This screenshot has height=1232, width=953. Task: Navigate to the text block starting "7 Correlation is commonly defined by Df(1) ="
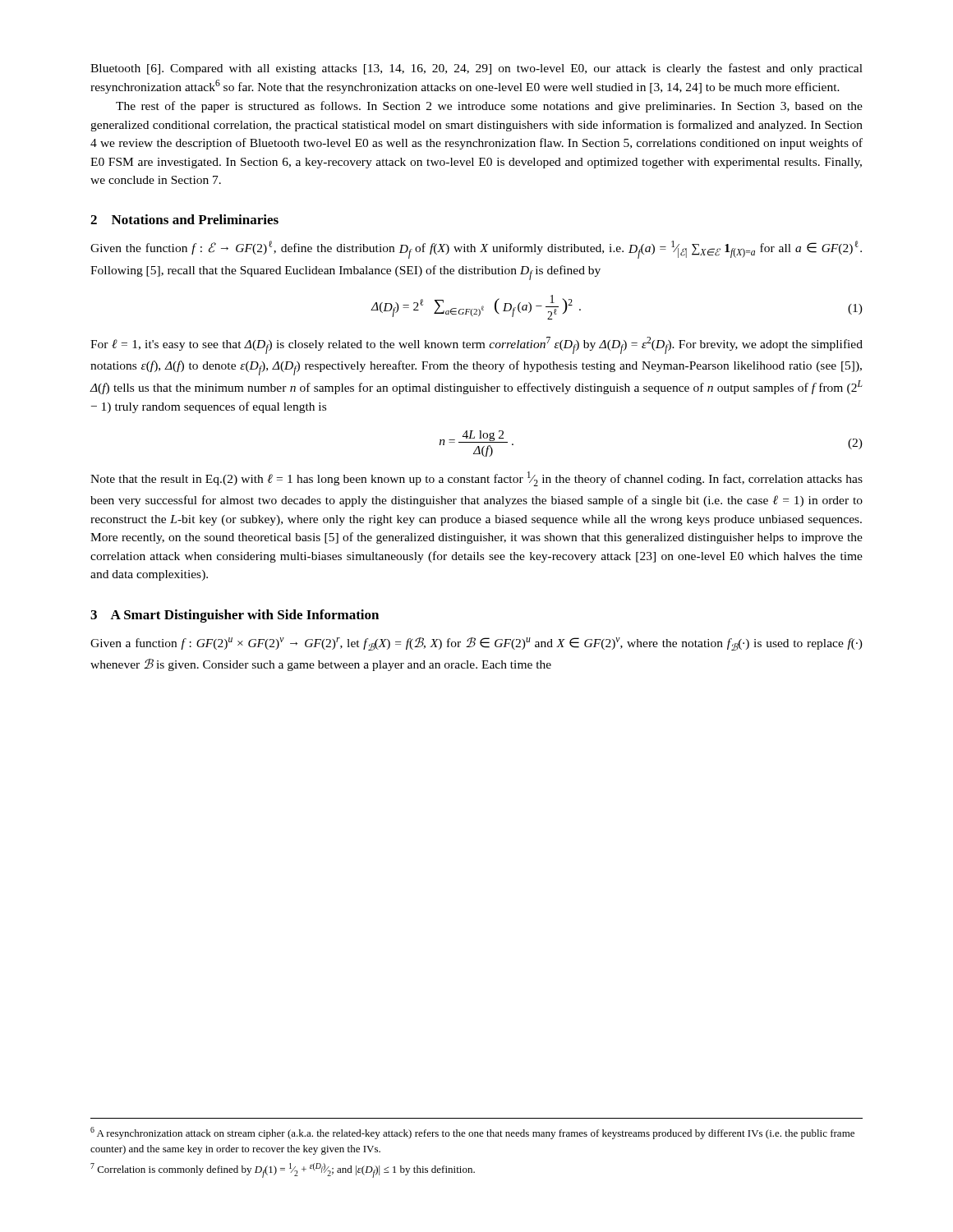pyautogui.click(x=476, y=1170)
